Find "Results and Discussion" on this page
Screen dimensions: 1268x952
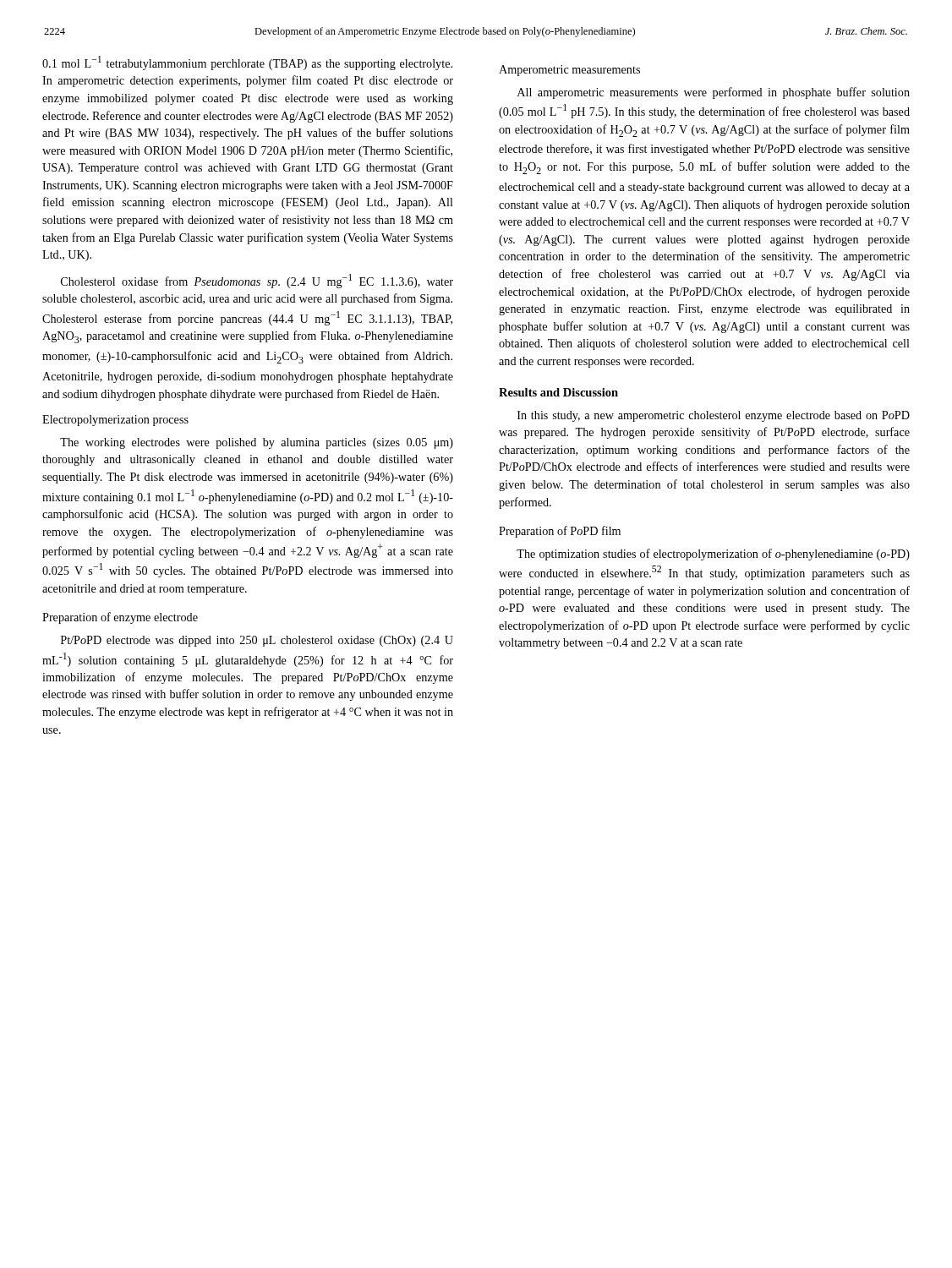558,392
